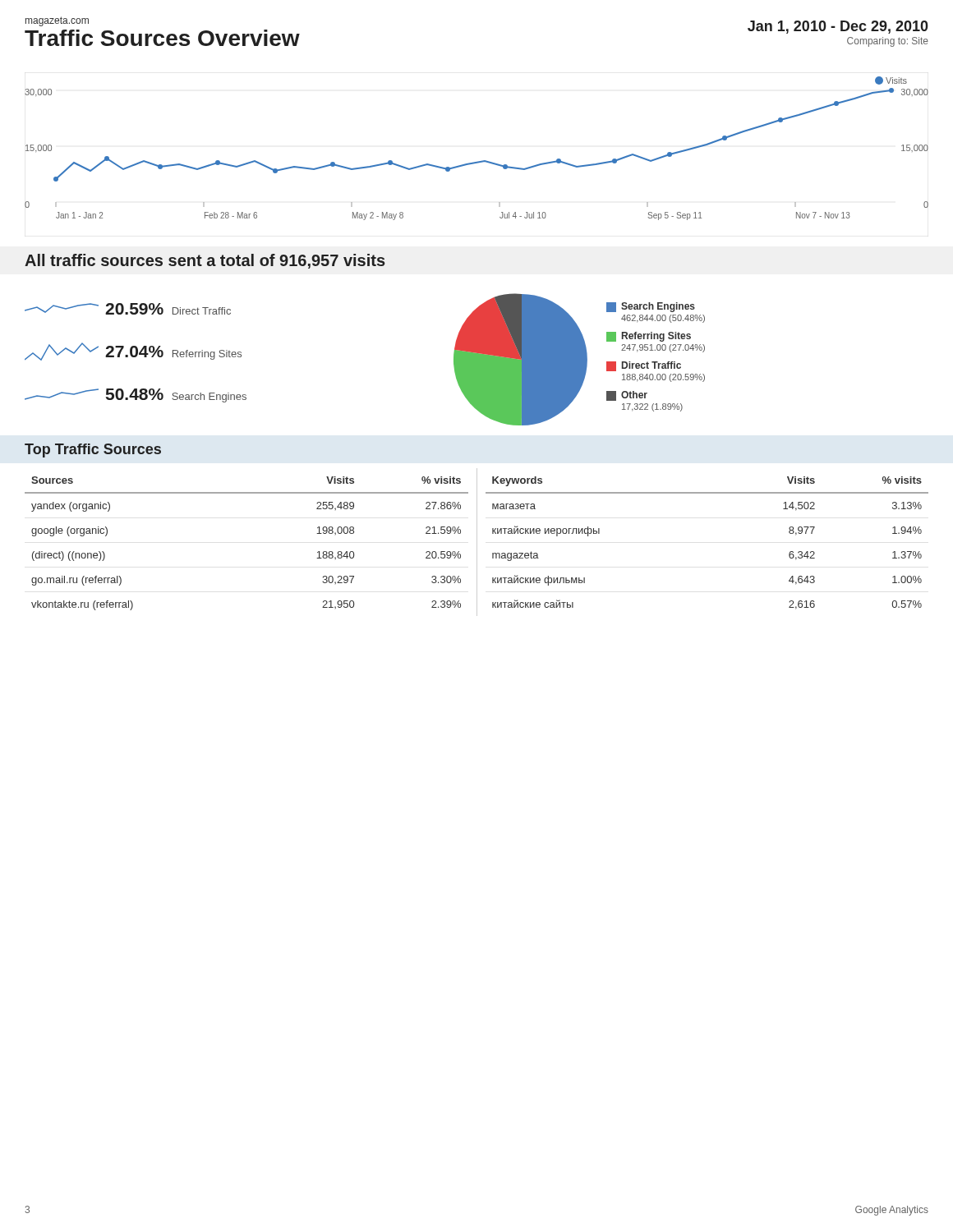Click on the table containing "go.mail.ru (referral)"
This screenshot has height=1232, width=953.
(246, 542)
